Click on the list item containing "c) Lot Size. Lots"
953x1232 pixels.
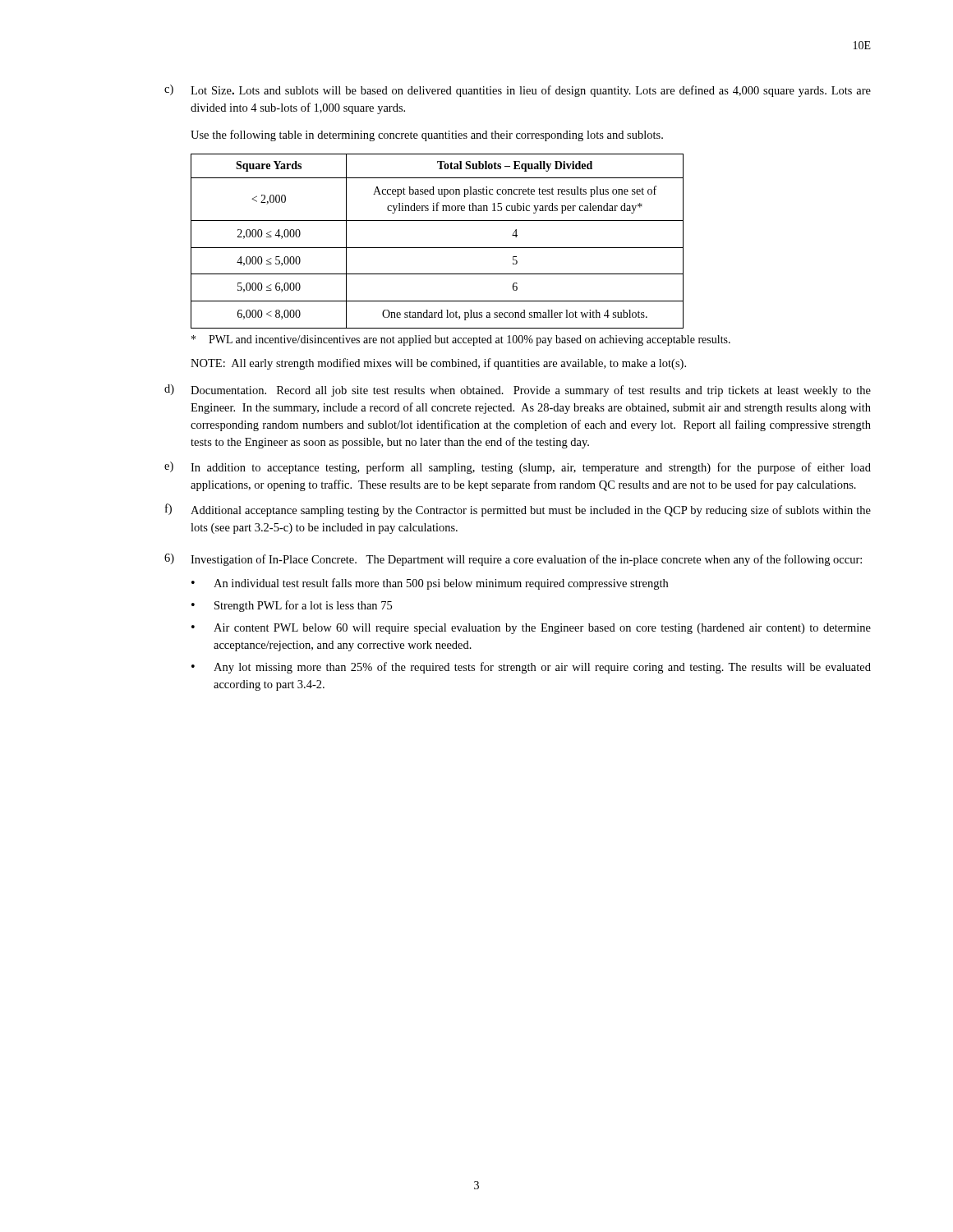[x=518, y=99]
